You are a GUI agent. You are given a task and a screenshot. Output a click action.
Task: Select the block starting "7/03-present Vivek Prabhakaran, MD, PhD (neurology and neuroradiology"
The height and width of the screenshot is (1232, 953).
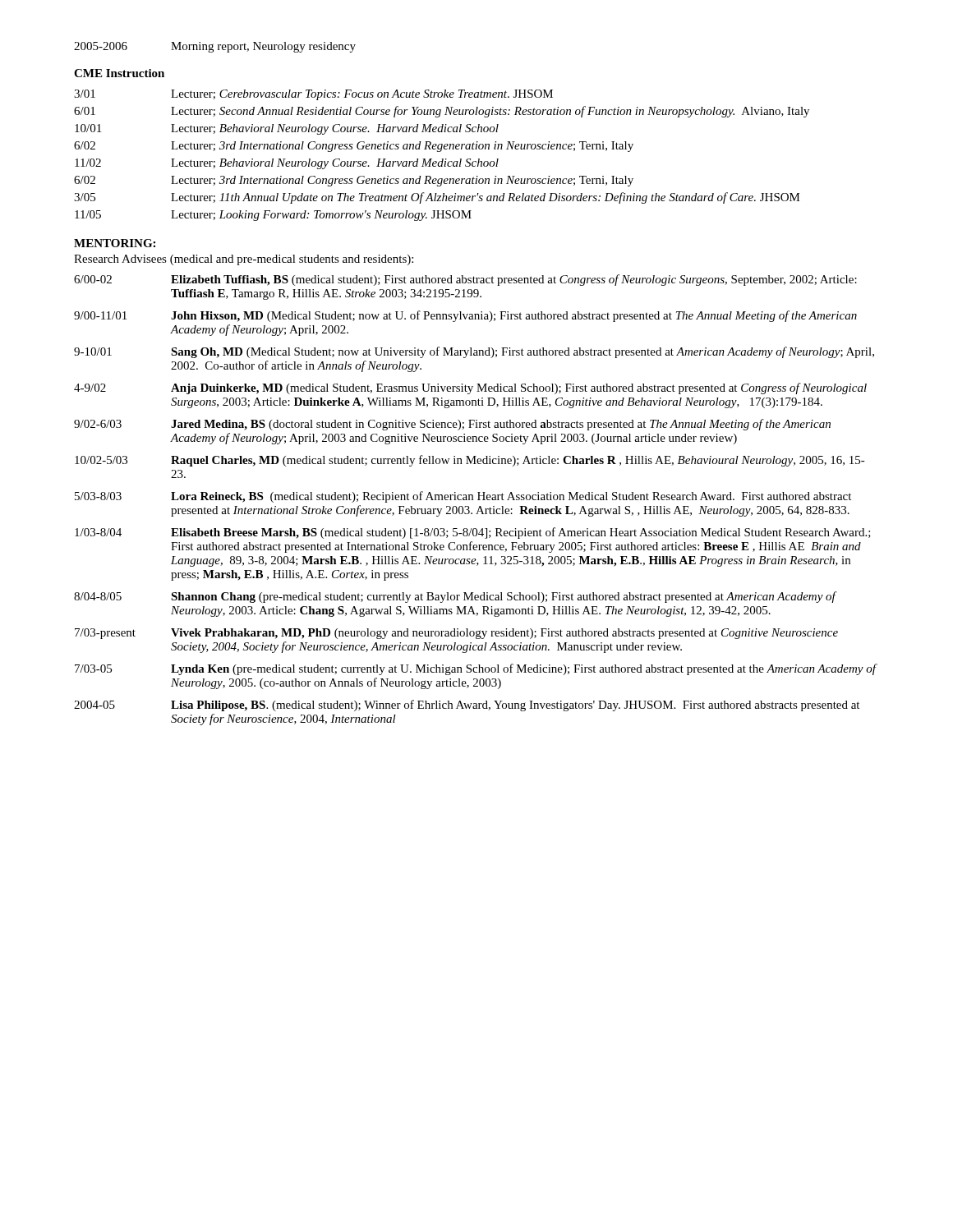click(476, 640)
